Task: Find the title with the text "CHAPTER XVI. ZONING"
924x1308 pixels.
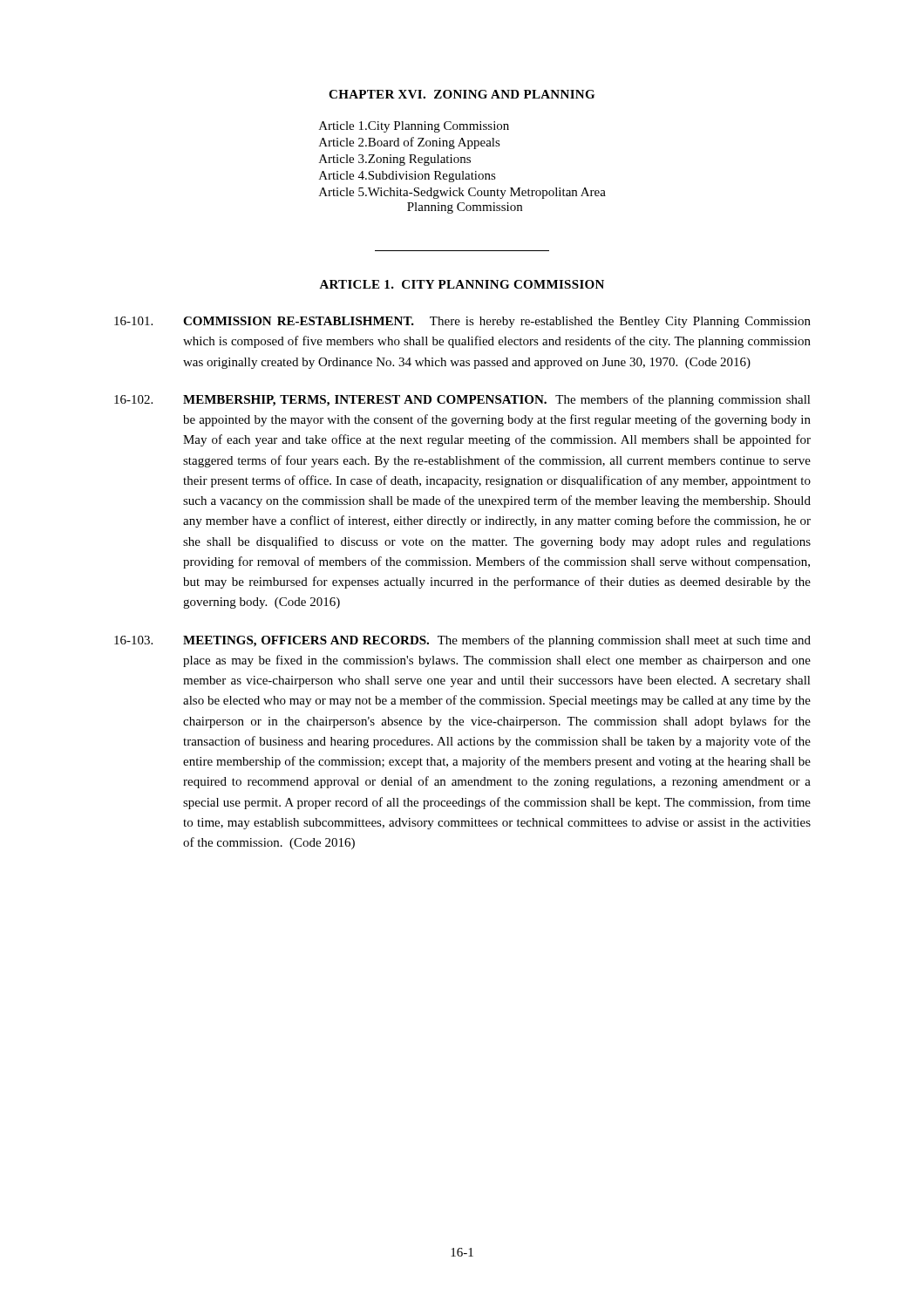Action: pos(462,94)
